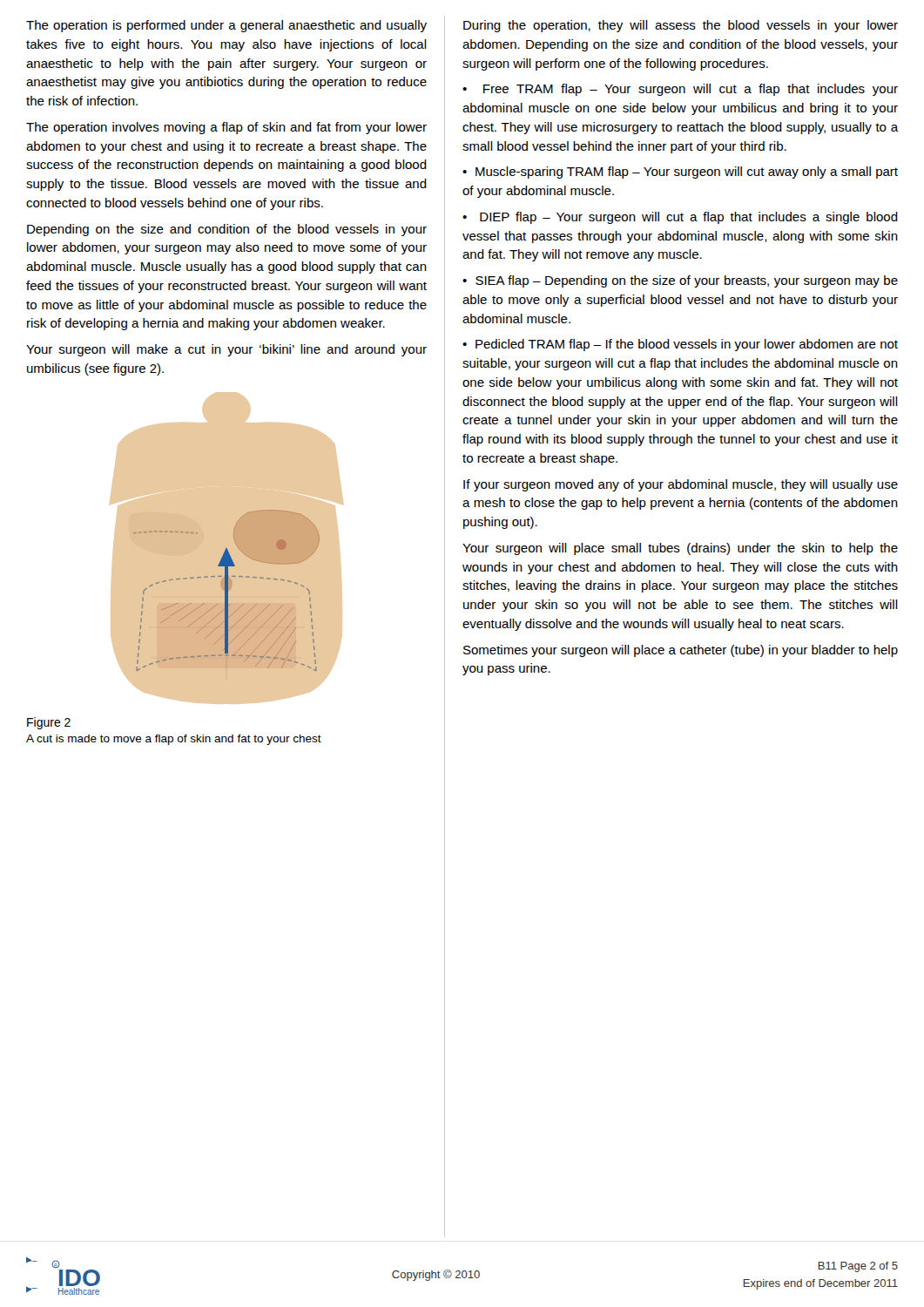Image resolution: width=924 pixels, height=1307 pixels.
Task: Click where it says "Figure 2"
Action: tap(49, 722)
